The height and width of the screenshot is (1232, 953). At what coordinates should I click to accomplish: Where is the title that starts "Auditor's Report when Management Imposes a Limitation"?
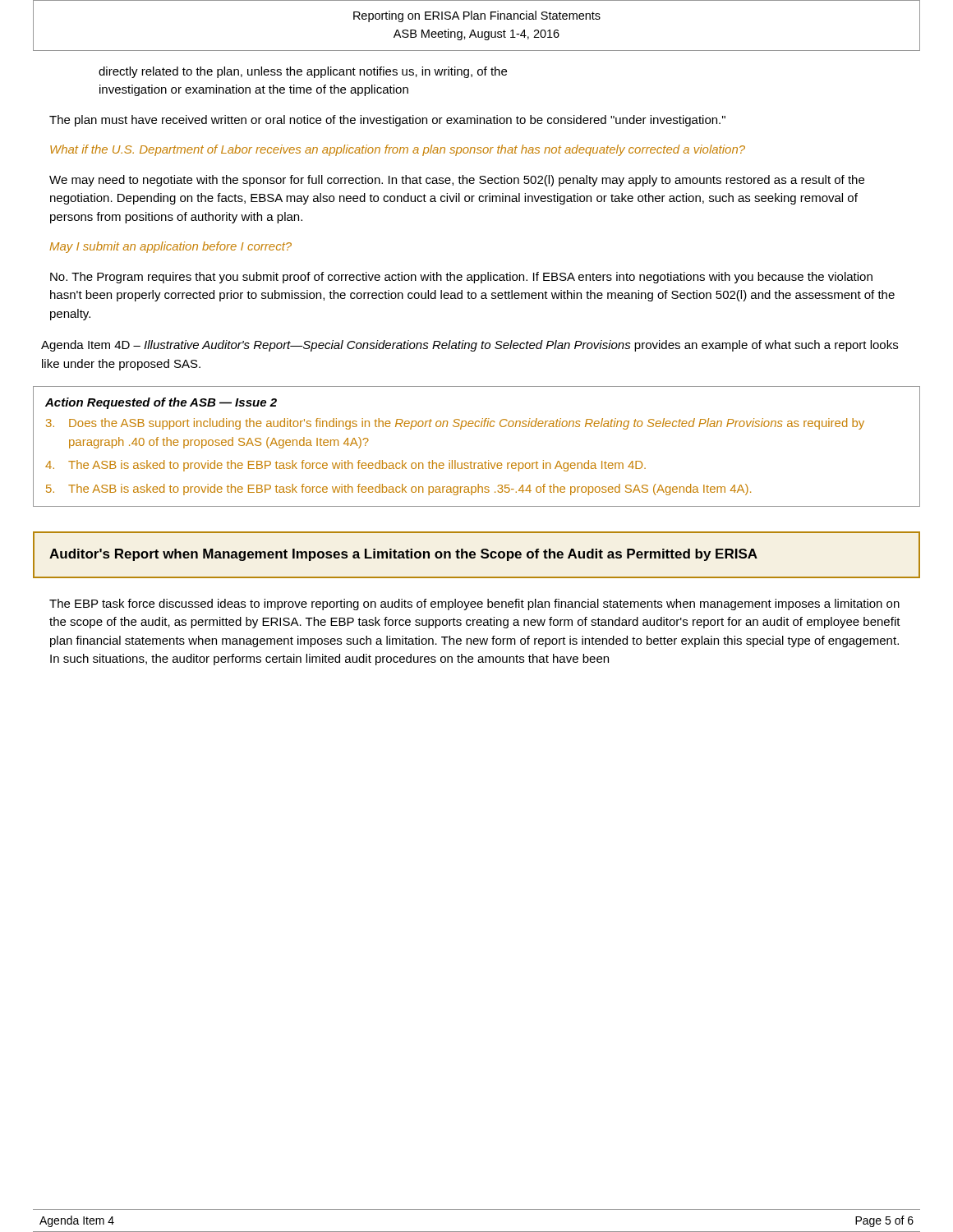point(403,554)
